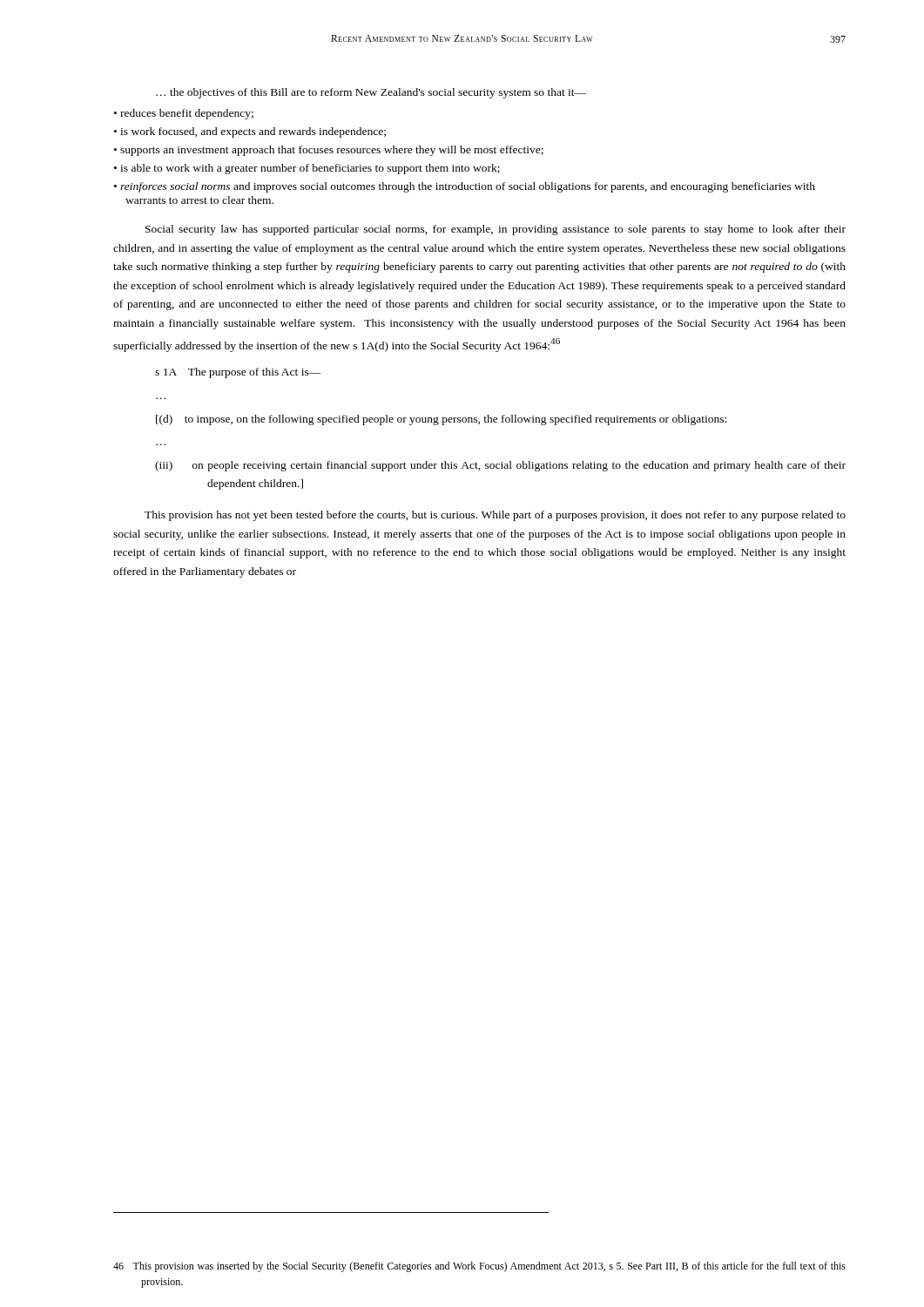924x1307 pixels.
Task: Point to the text starting "• reinforces social"
Action: pyautogui.click(x=464, y=193)
